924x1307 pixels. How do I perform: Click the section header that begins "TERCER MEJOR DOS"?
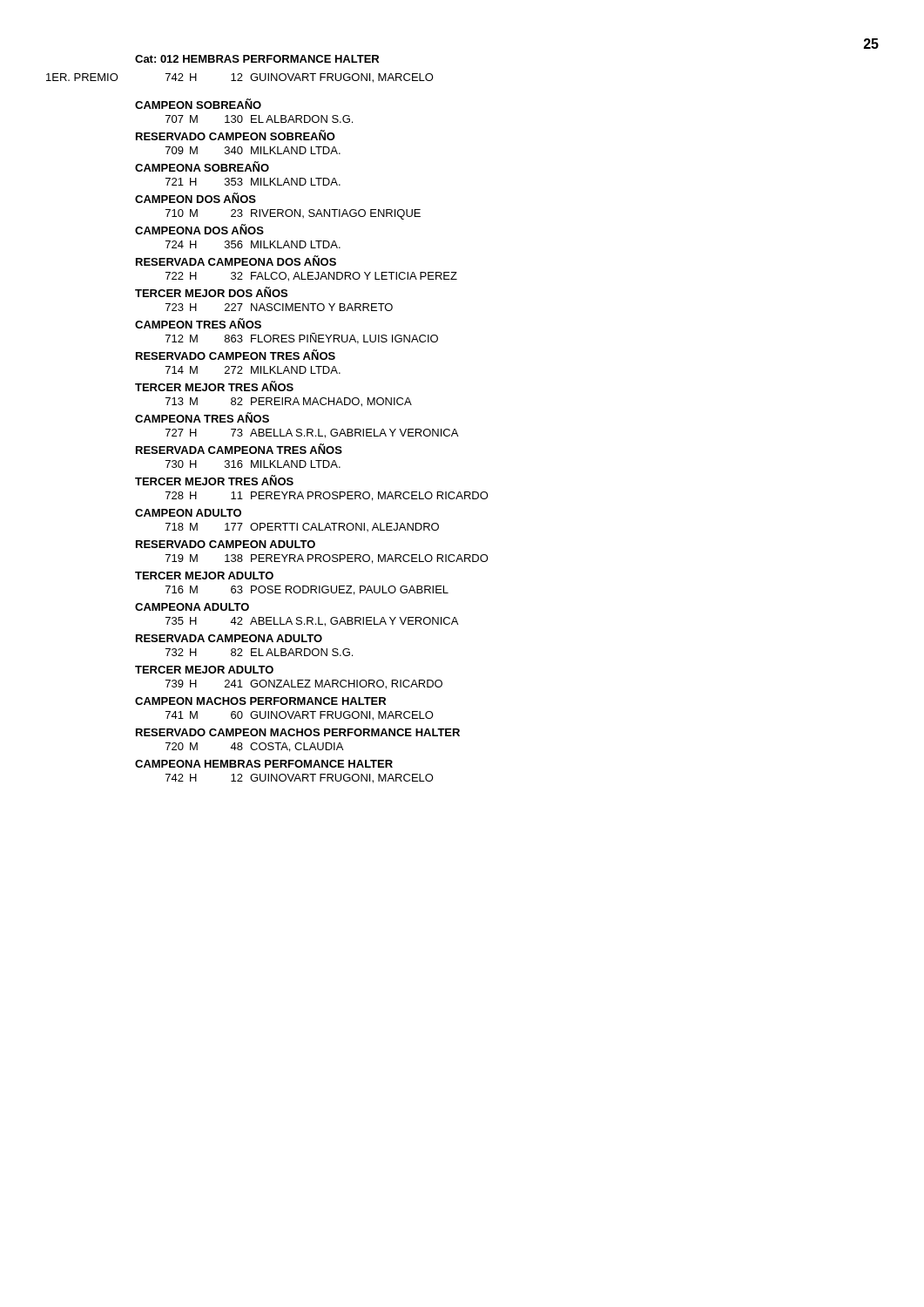click(x=212, y=293)
